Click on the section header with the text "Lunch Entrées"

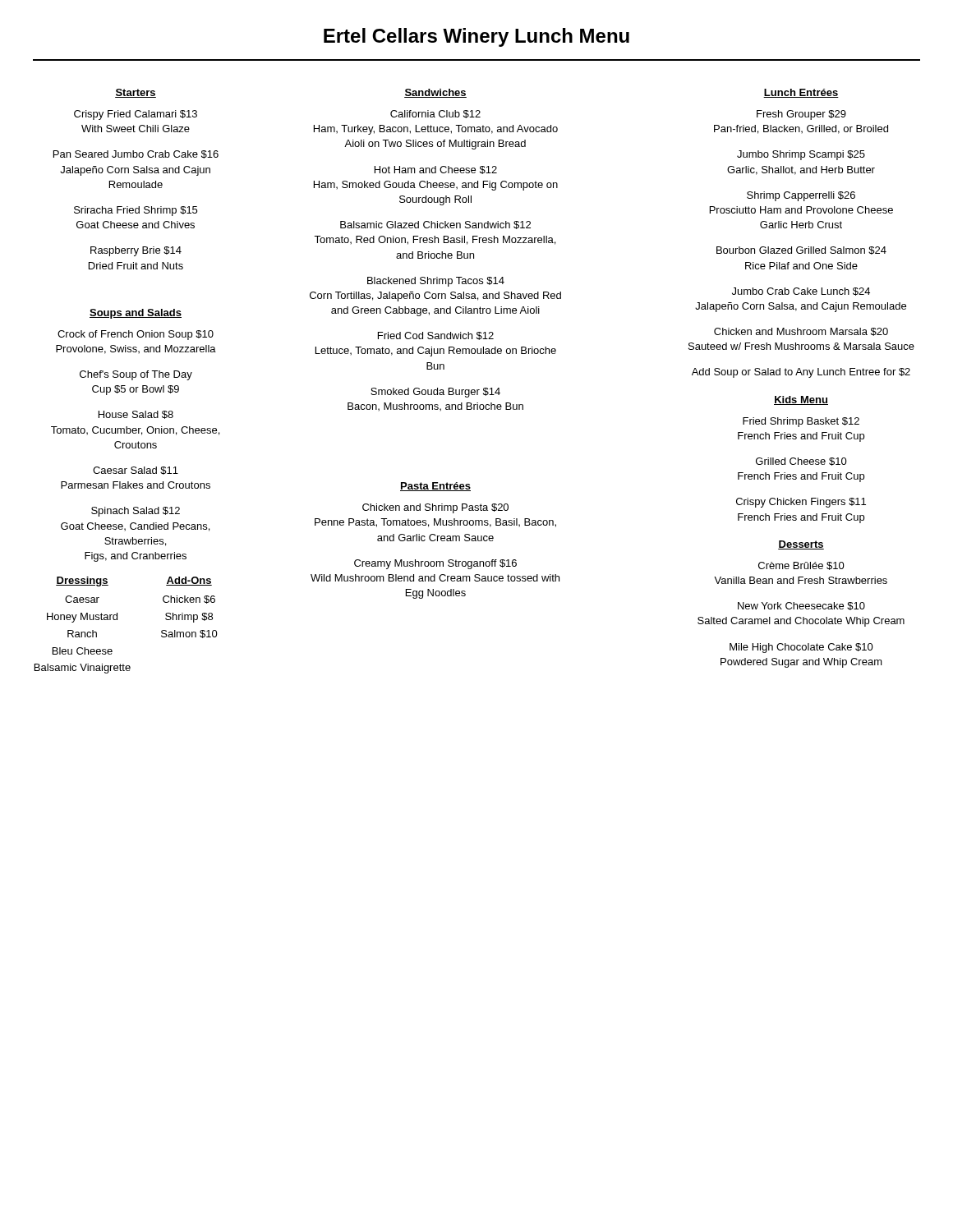click(801, 92)
